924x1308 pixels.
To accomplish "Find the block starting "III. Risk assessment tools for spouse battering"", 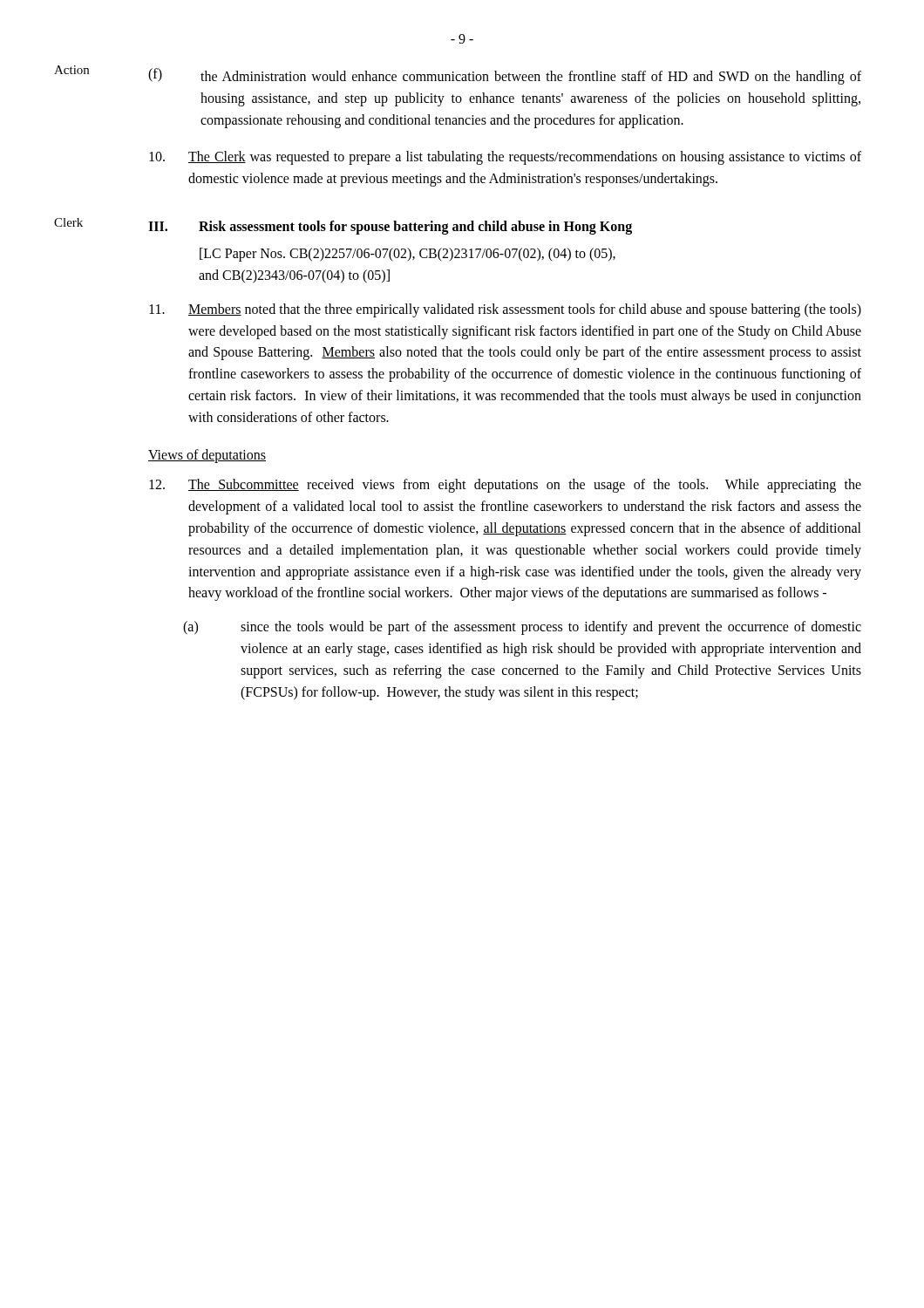I will [x=390, y=226].
